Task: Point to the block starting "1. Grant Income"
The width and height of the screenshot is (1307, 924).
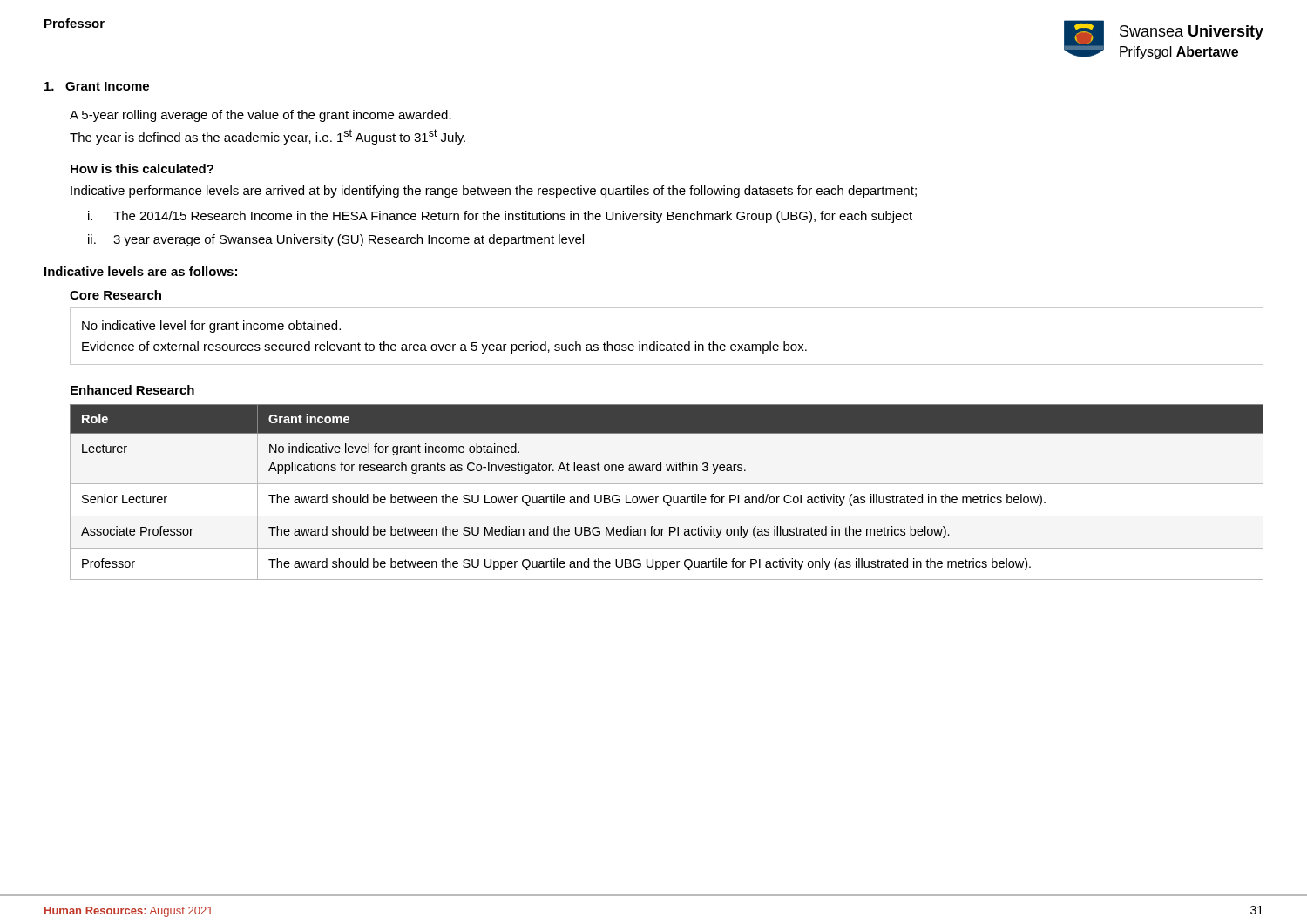Action: pyautogui.click(x=97, y=86)
